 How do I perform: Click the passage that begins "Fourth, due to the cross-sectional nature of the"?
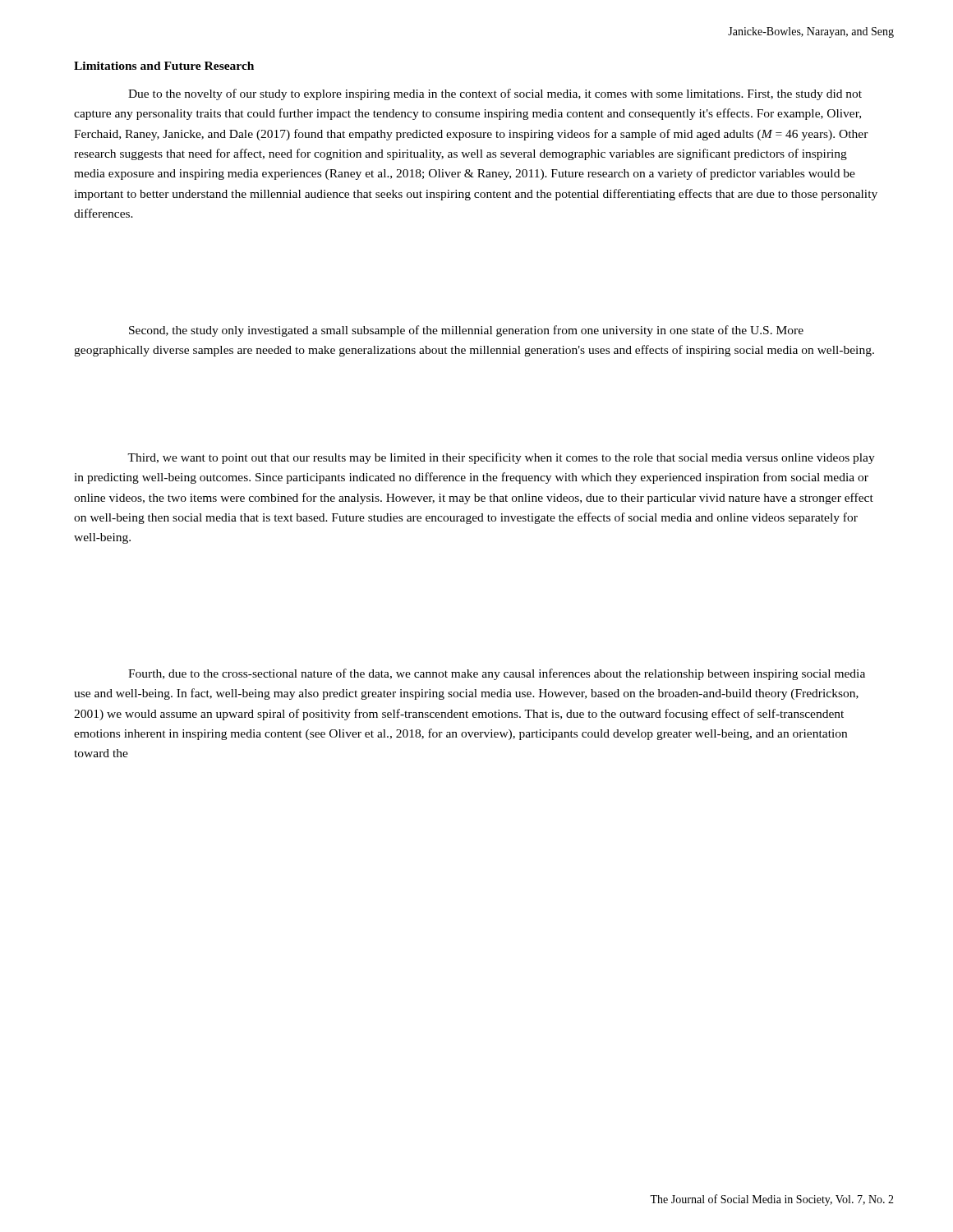coord(470,713)
